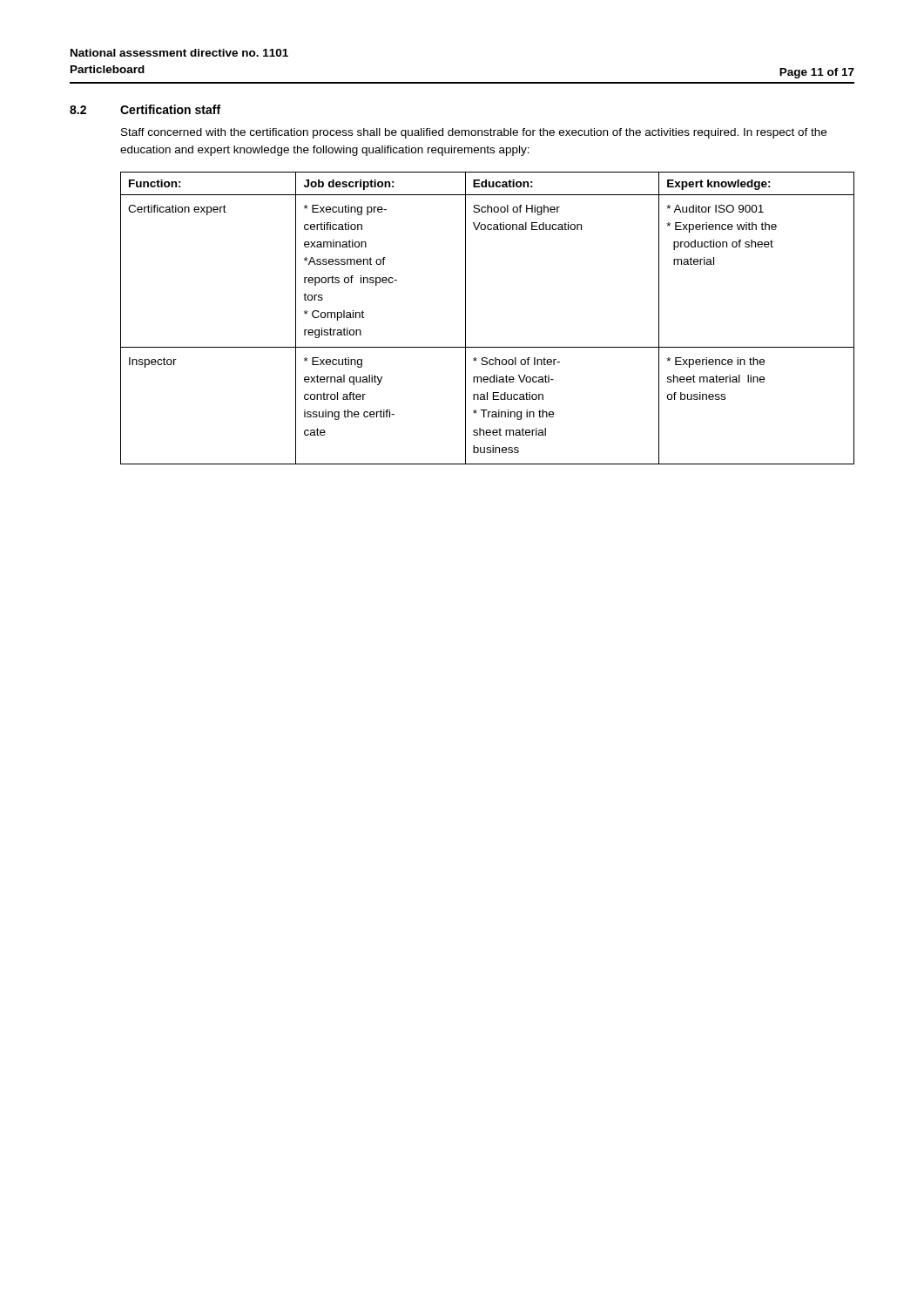The width and height of the screenshot is (924, 1307).
Task: Select the table that reads "* Executing pre- certification"
Action: pyautogui.click(x=487, y=318)
